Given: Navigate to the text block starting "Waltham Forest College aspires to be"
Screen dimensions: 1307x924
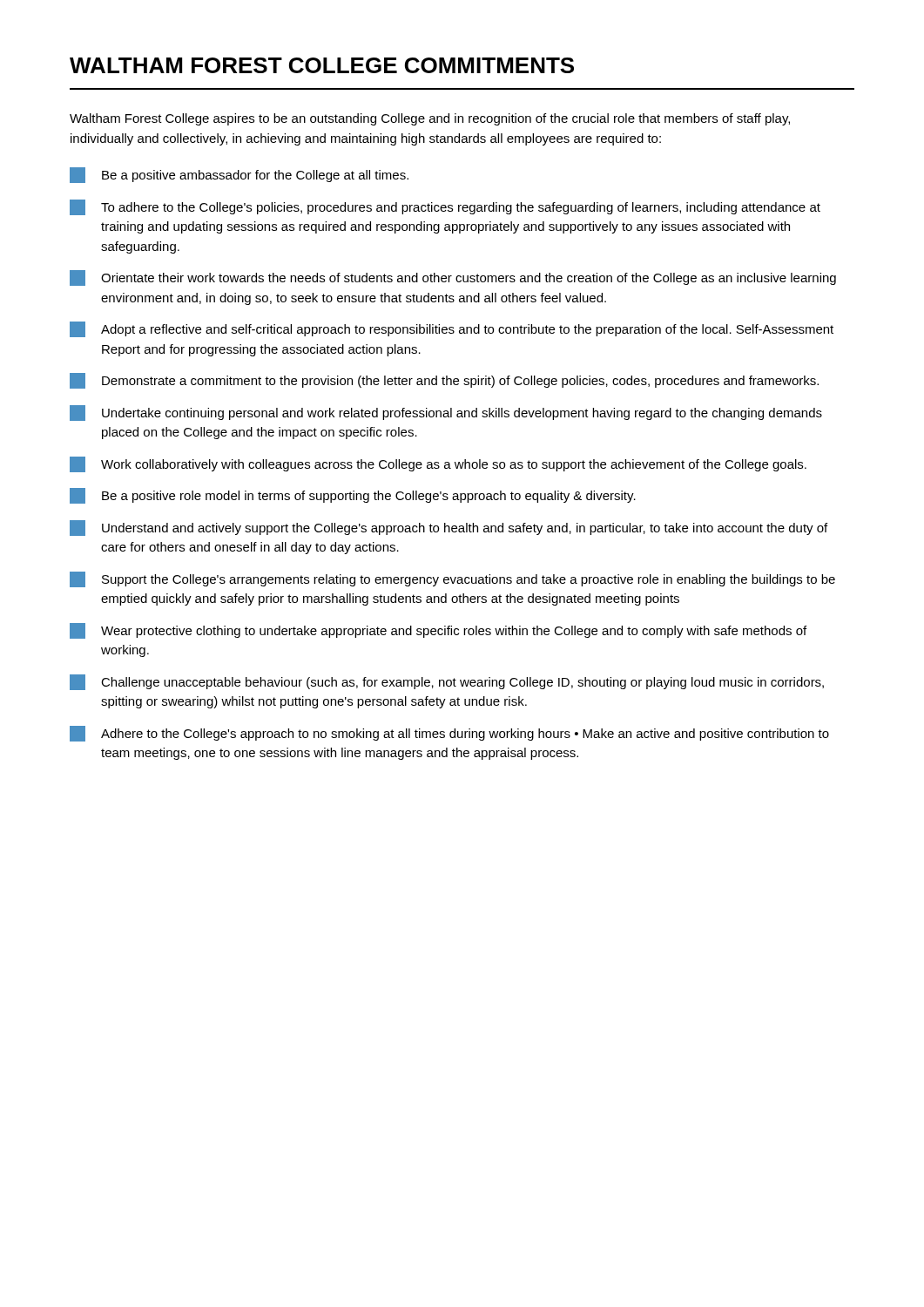Looking at the screenshot, I should coord(430,128).
